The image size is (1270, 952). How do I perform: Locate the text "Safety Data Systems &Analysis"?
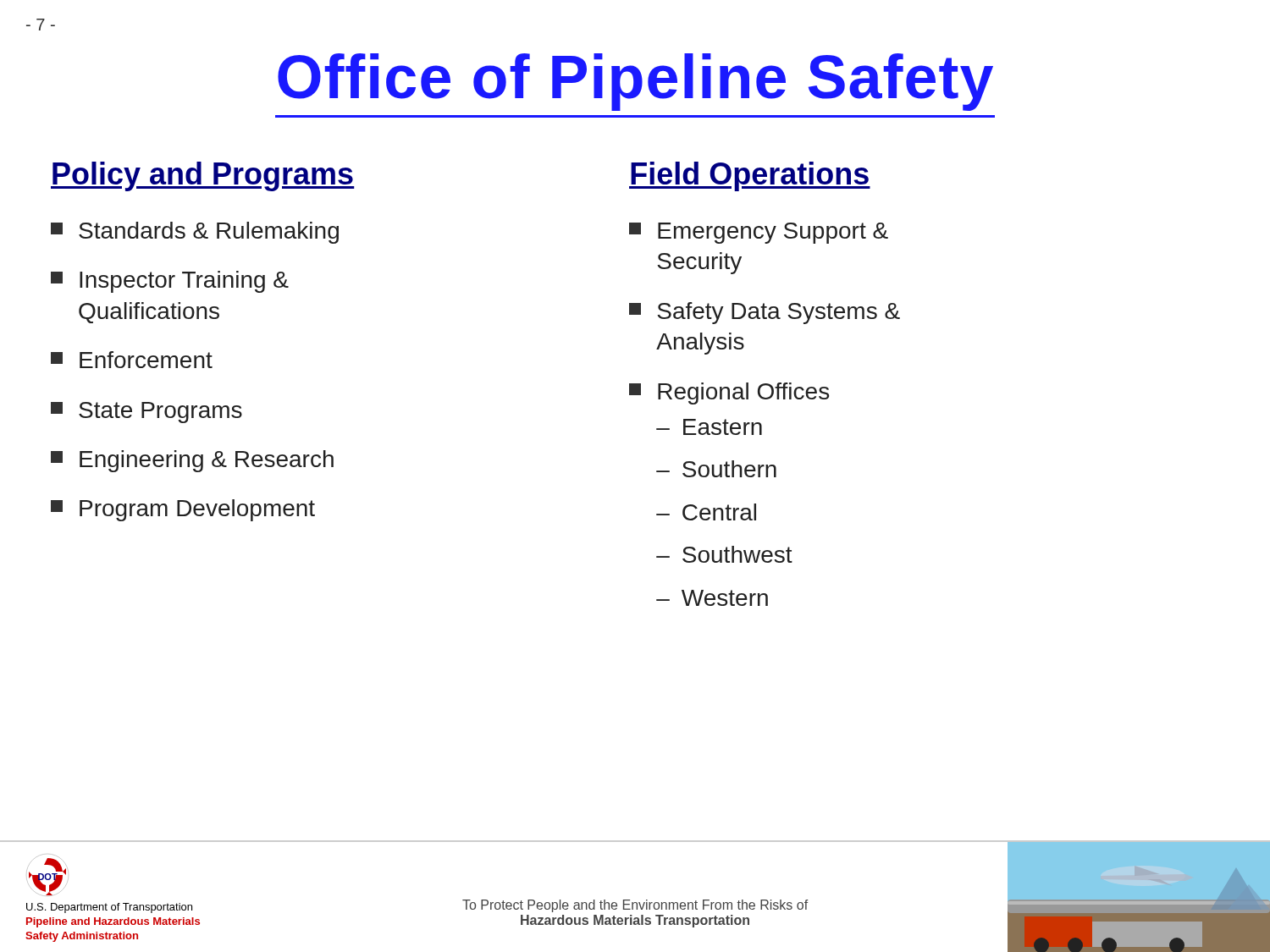coord(765,327)
